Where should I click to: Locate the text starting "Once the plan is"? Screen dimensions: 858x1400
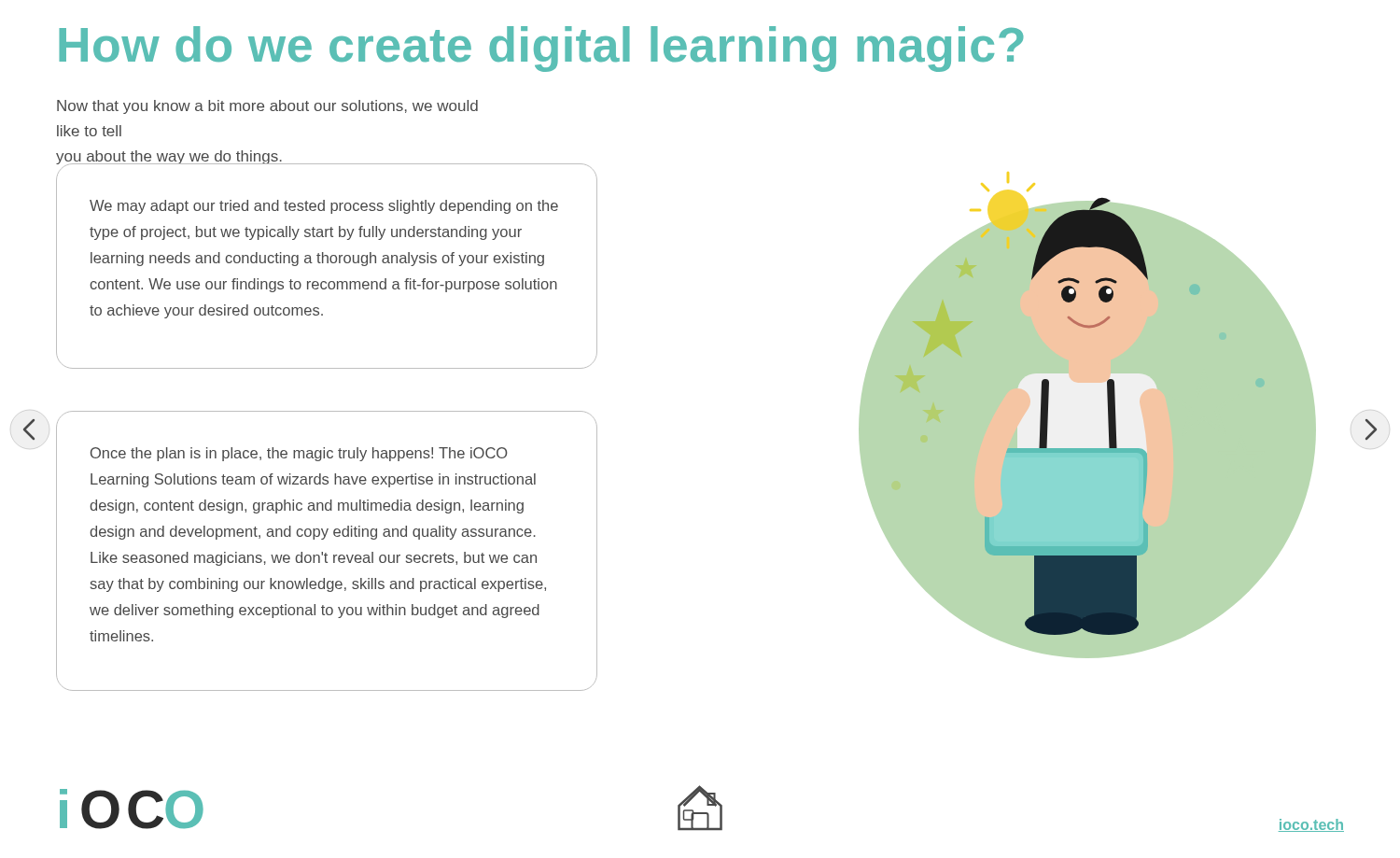point(319,544)
